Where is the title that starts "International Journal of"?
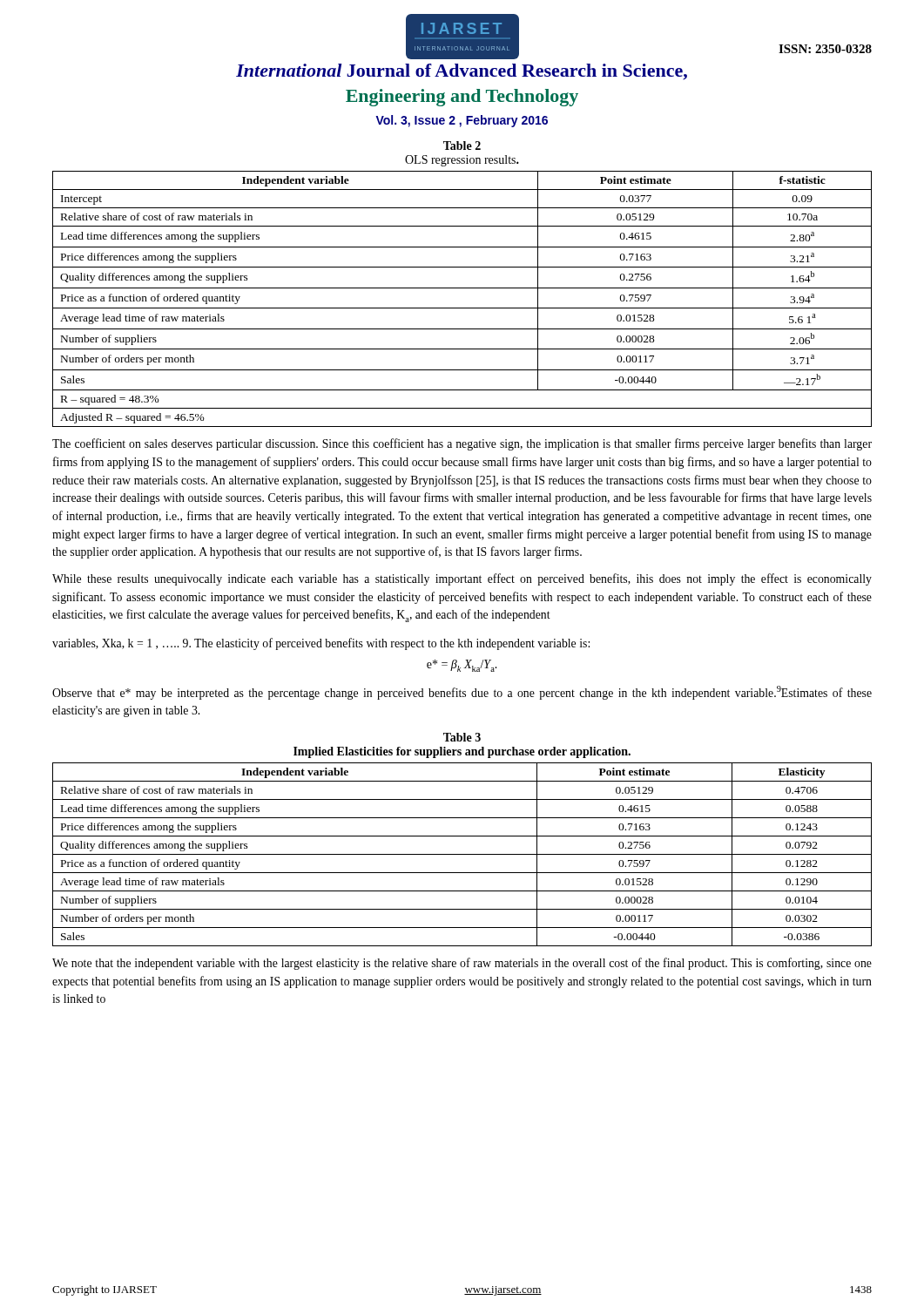The height and width of the screenshot is (1307, 924). click(462, 83)
